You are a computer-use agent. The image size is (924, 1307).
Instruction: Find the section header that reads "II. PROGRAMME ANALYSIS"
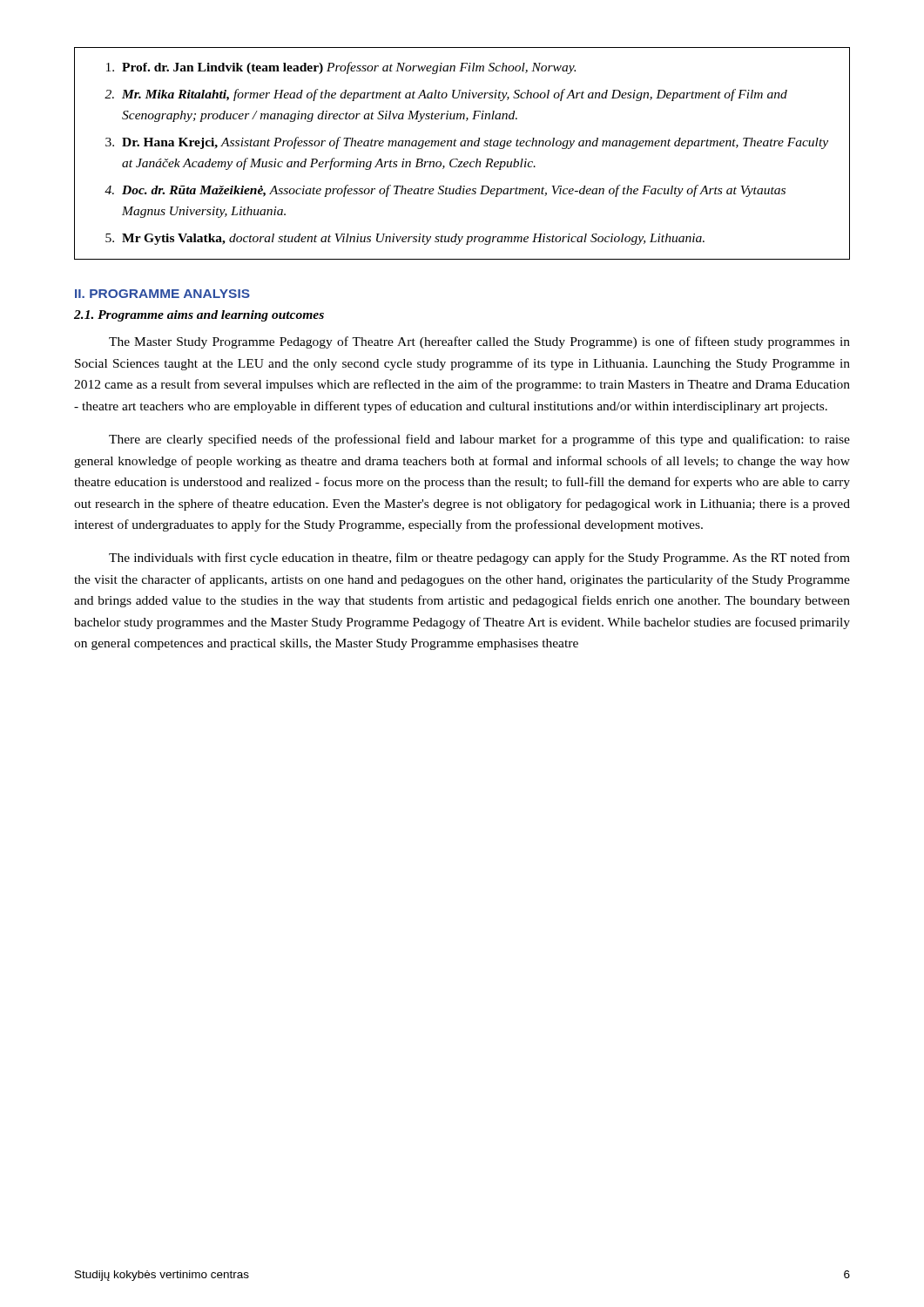coord(162,293)
